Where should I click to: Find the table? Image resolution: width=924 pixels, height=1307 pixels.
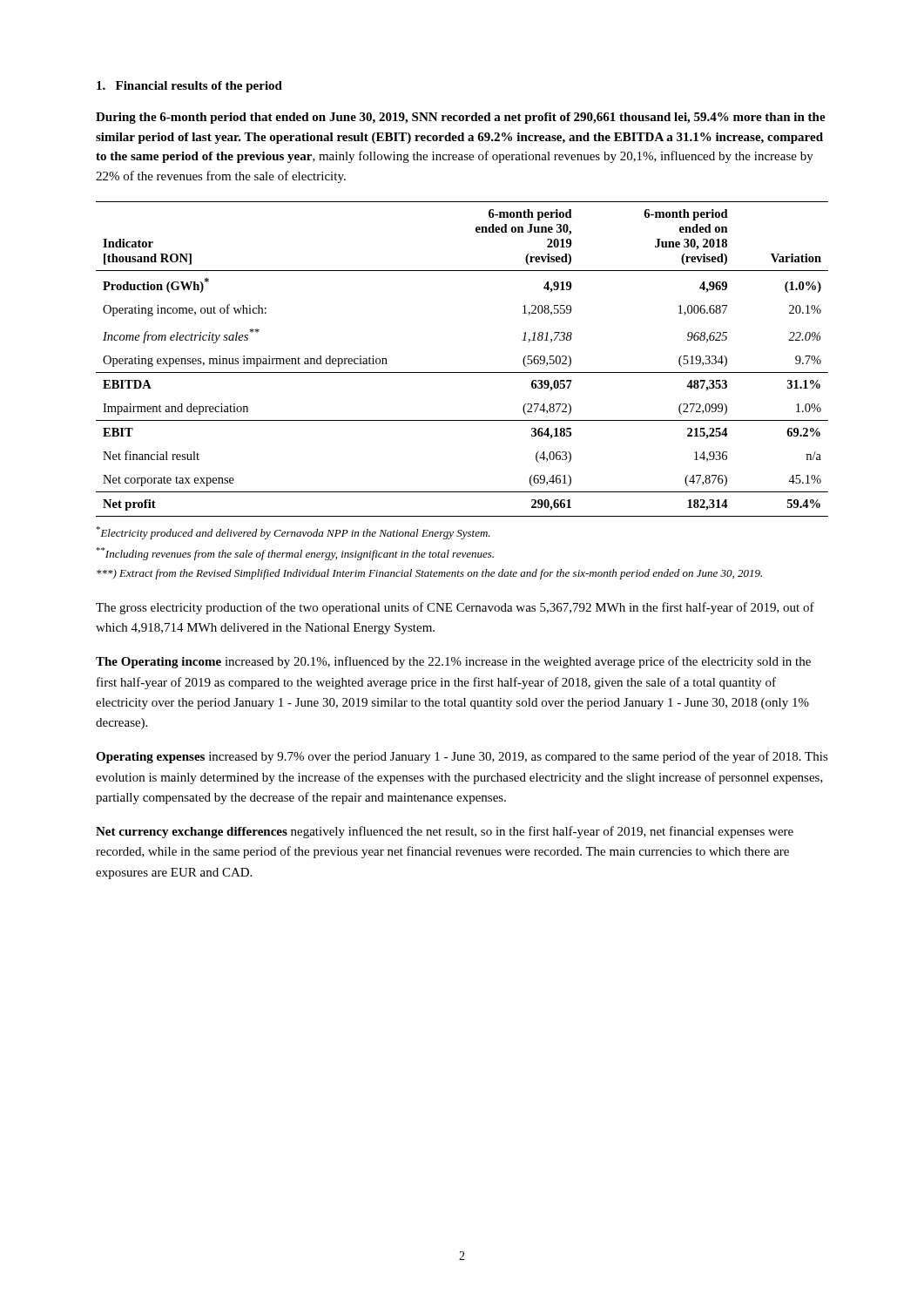click(x=462, y=359)
